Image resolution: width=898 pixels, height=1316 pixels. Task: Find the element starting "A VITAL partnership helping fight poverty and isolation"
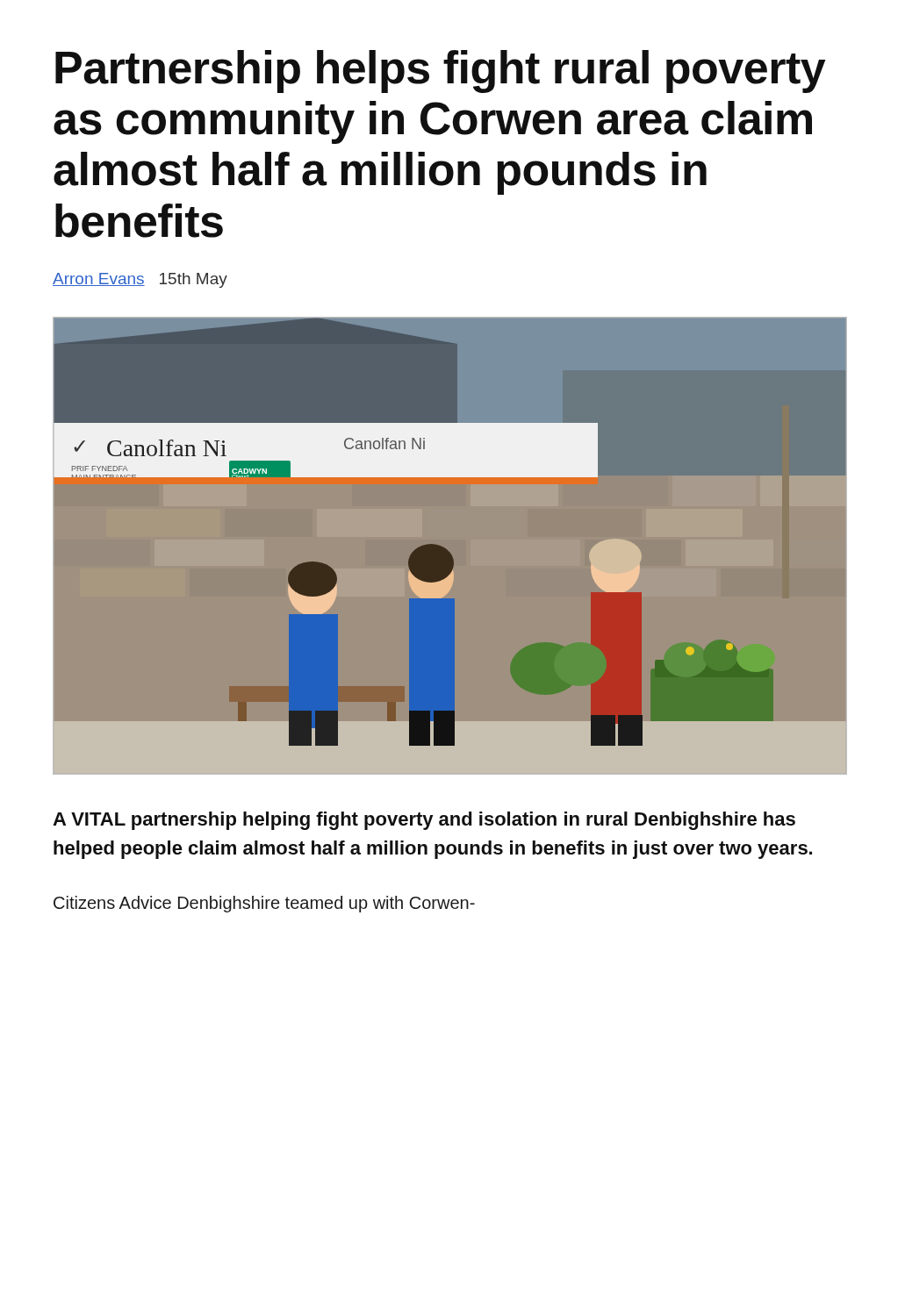(x=433, y=834)
